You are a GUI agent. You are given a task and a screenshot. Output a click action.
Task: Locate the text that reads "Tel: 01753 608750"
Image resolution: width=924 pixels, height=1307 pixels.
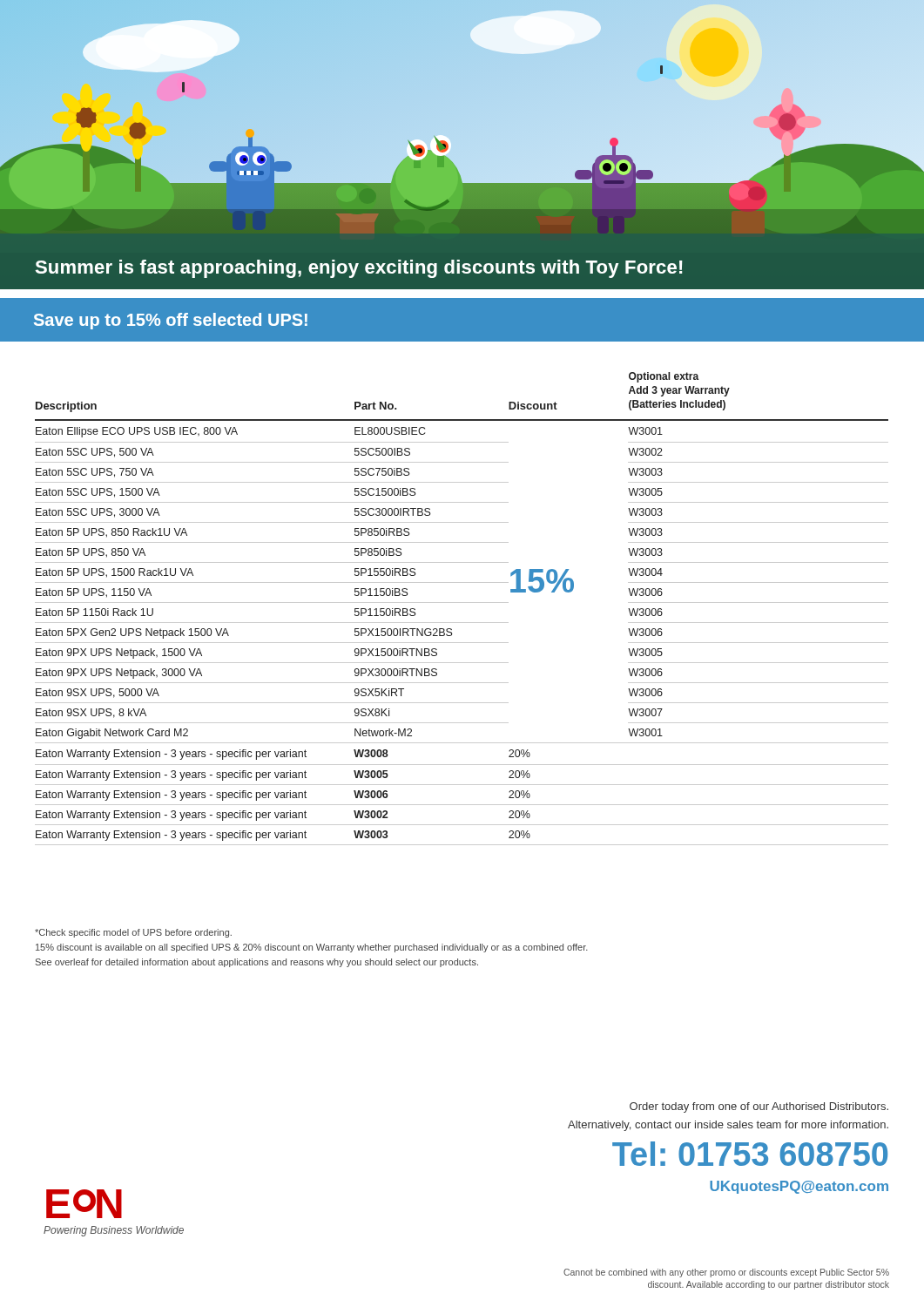[751, 1155]
